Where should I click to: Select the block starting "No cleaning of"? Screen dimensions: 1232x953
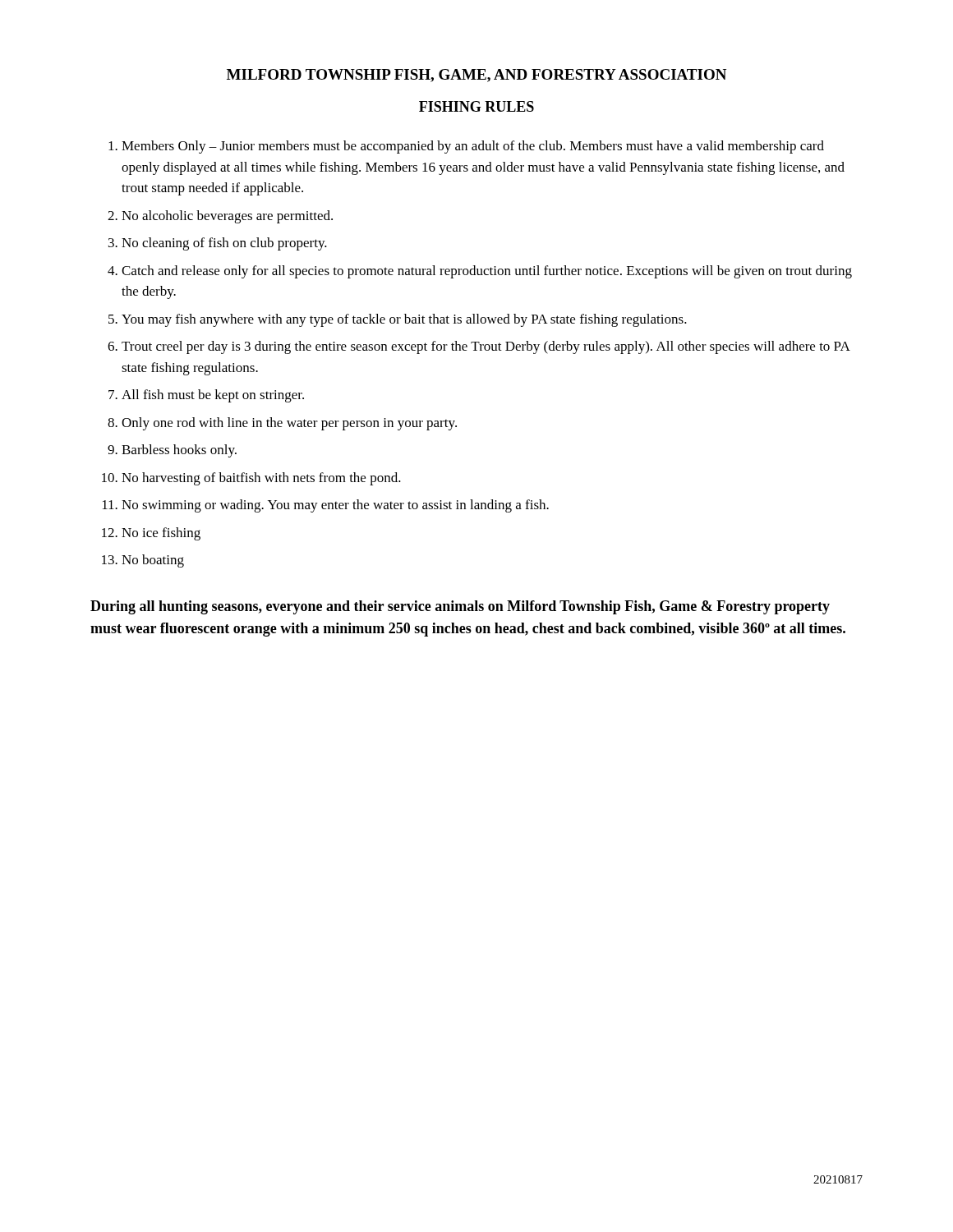pos(225,243)
